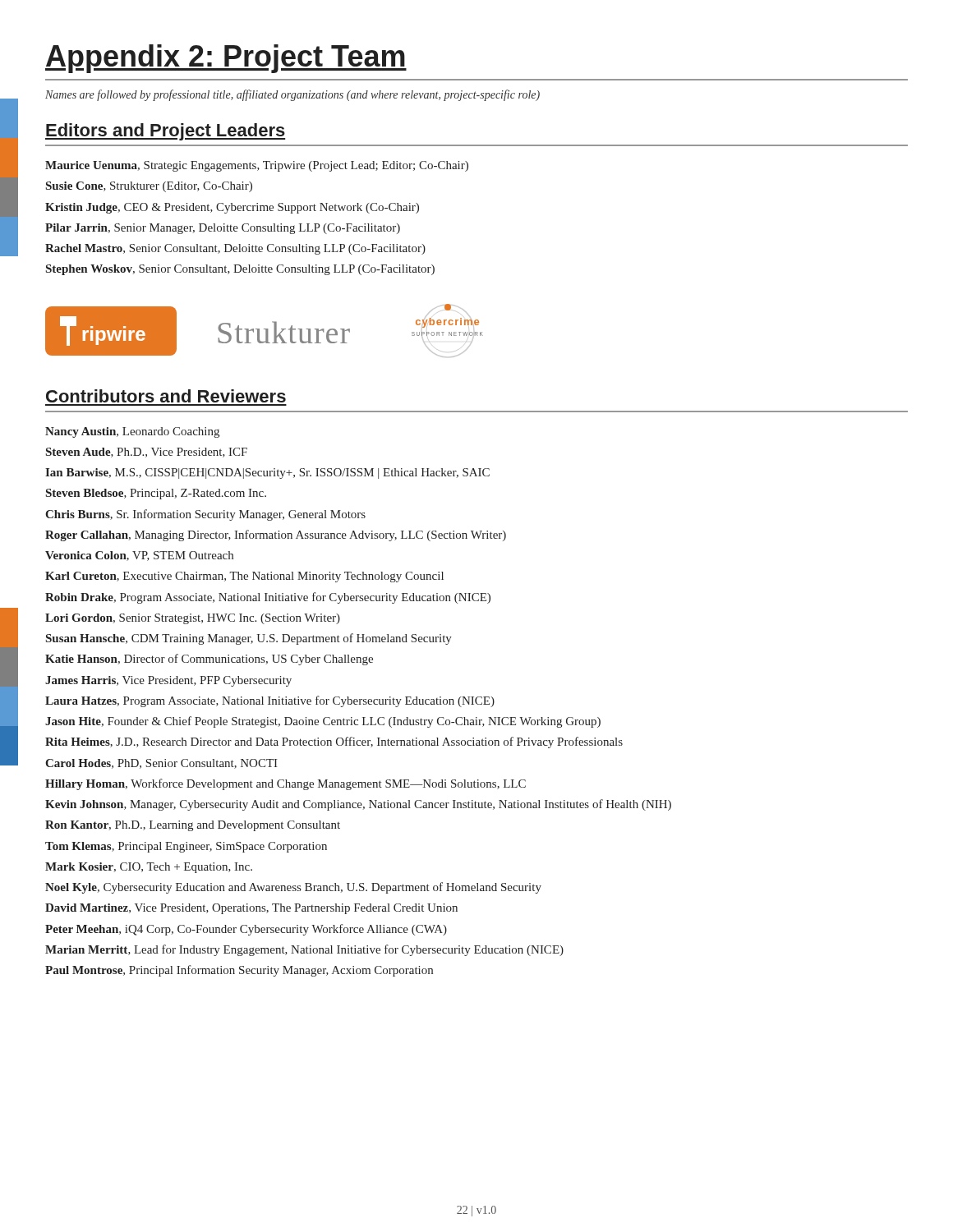Viewport: 953px width, 1232px height.
Task: Point to the region starting "Editors and Project Leaders"
Action: coord(476,133)
